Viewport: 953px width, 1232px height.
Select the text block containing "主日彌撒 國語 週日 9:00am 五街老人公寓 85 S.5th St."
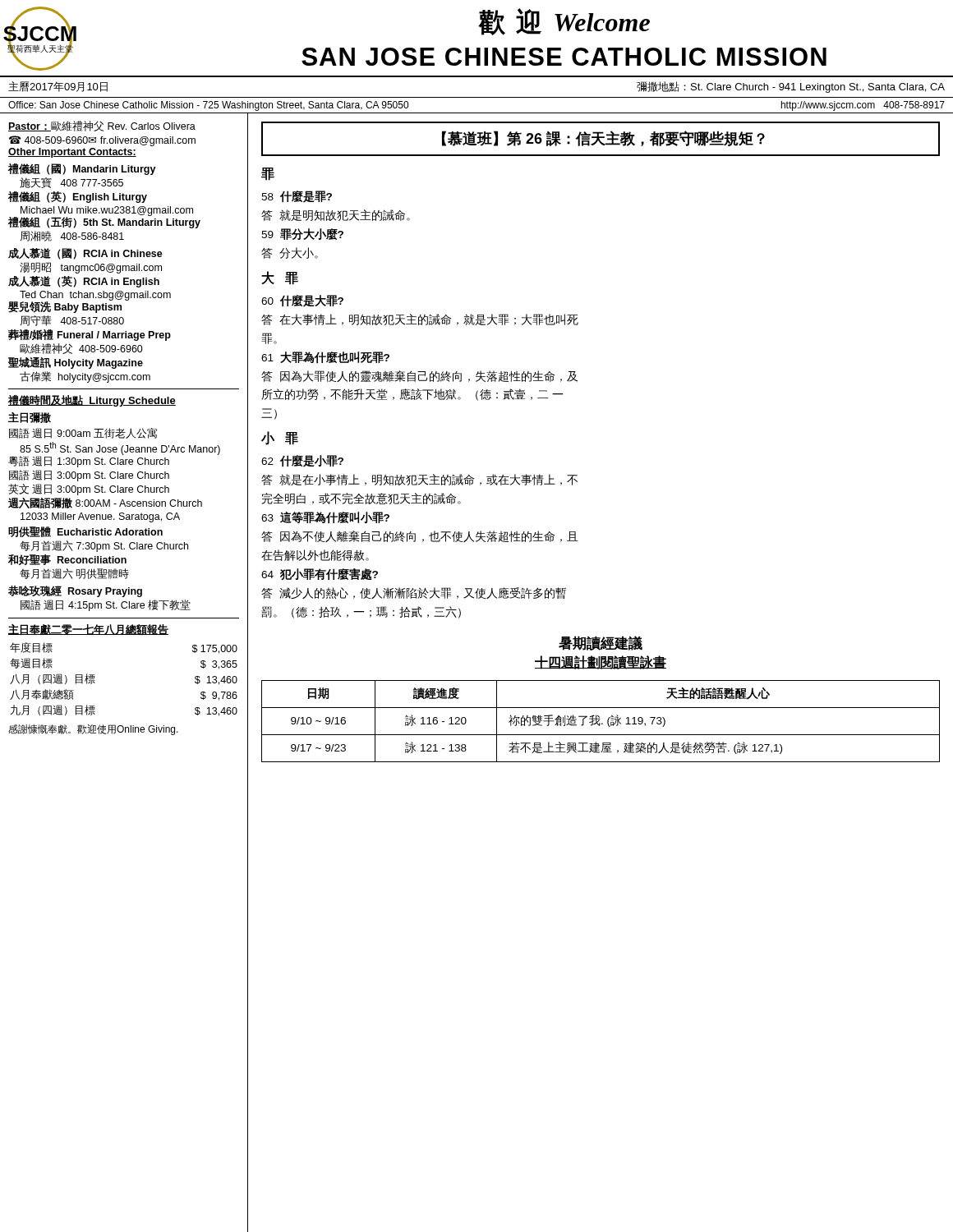(x=124, y=467)
